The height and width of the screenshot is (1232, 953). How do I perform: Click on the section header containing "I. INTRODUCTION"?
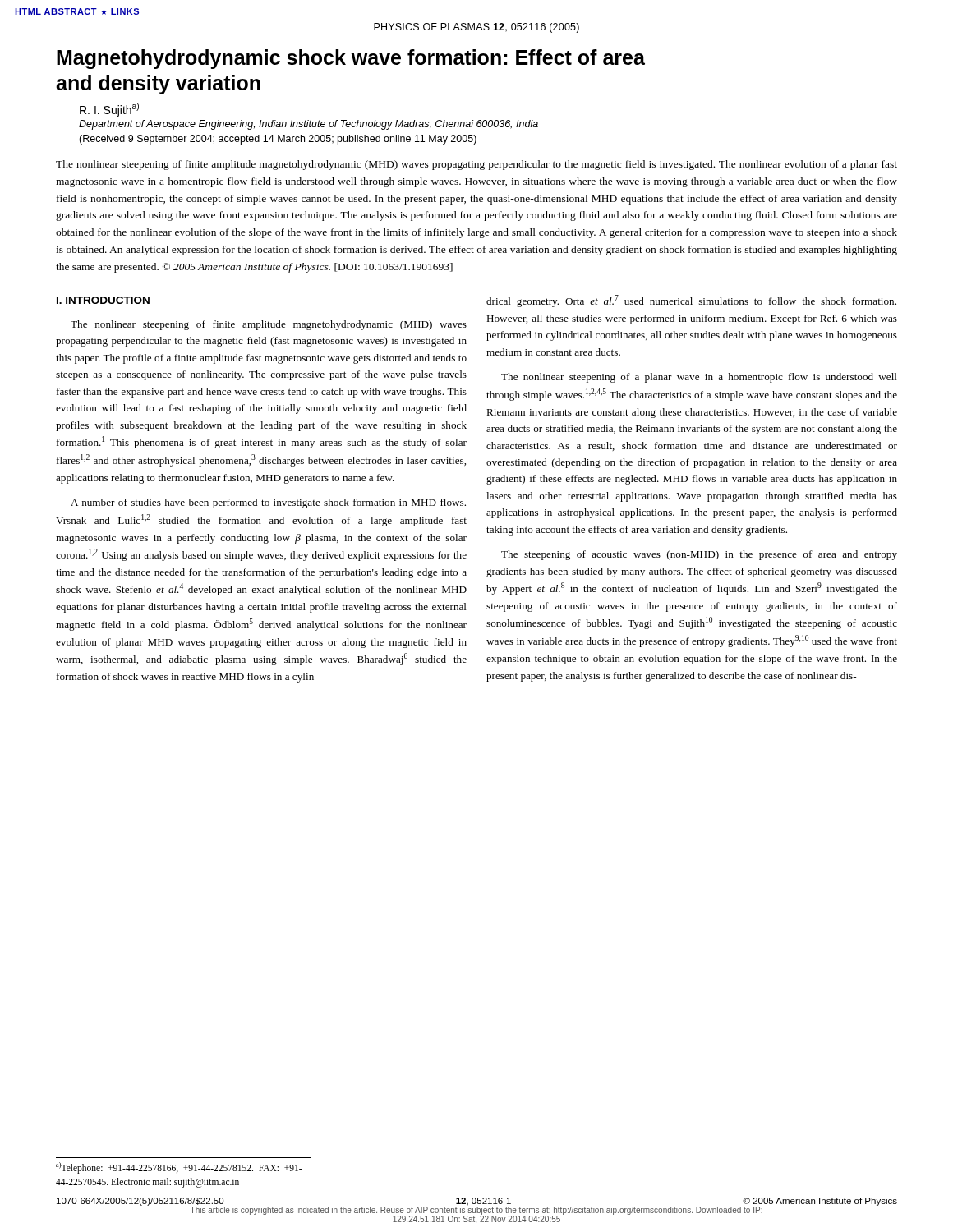103,300
